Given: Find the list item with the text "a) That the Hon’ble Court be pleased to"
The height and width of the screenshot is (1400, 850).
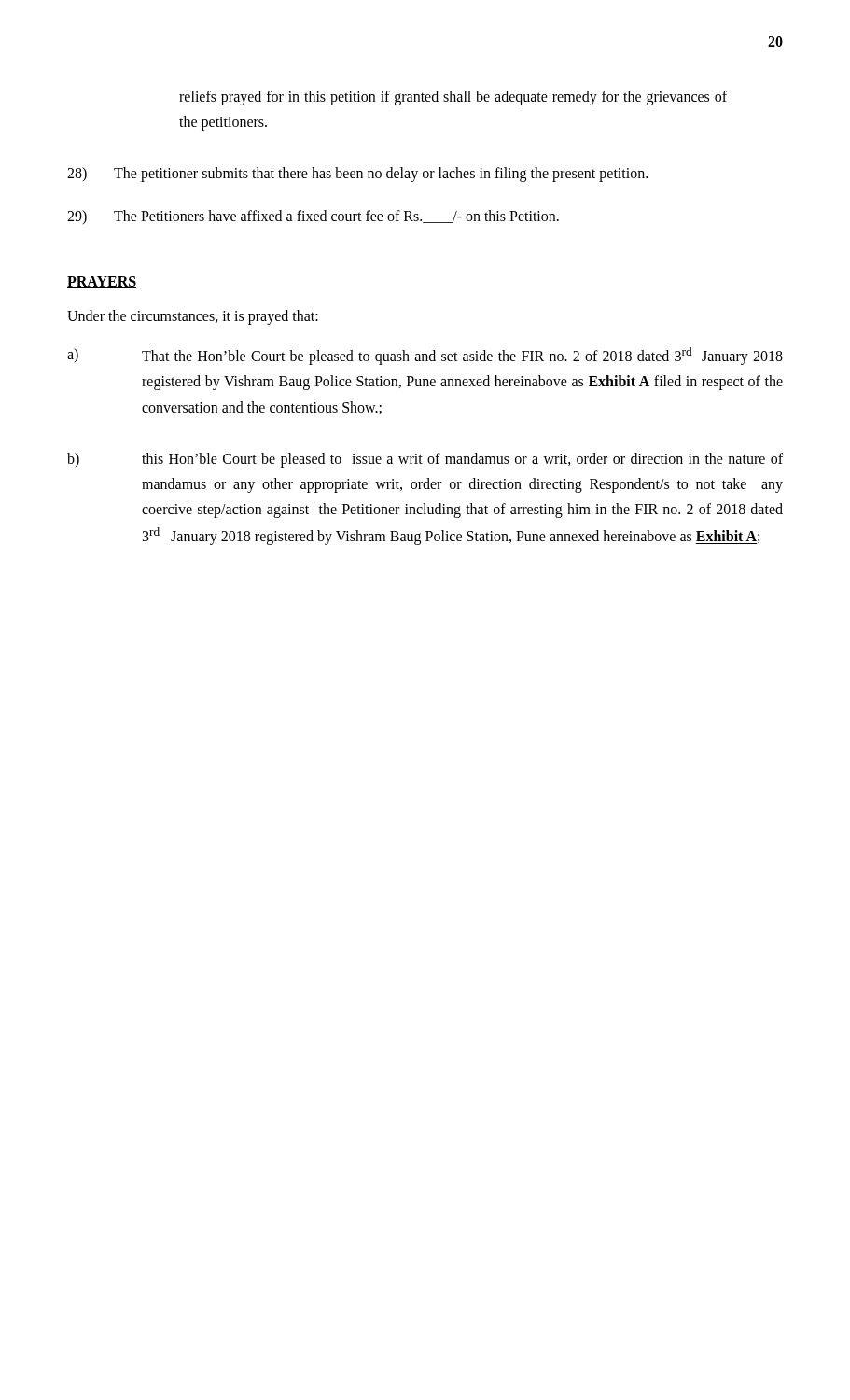Looking at the screenshot, I should pos(425,381).
